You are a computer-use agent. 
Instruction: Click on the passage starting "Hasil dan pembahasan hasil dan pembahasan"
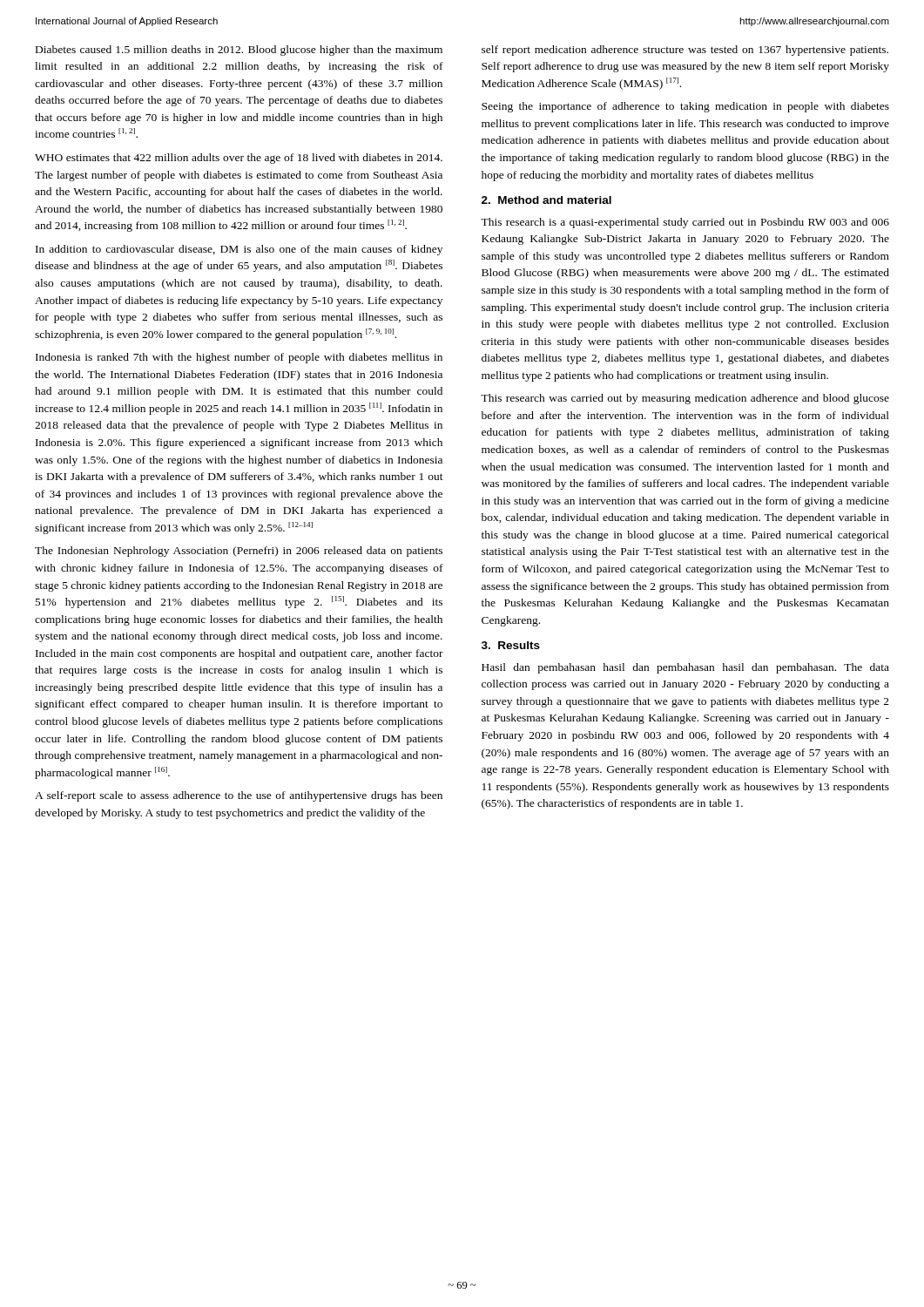(685, 735)
